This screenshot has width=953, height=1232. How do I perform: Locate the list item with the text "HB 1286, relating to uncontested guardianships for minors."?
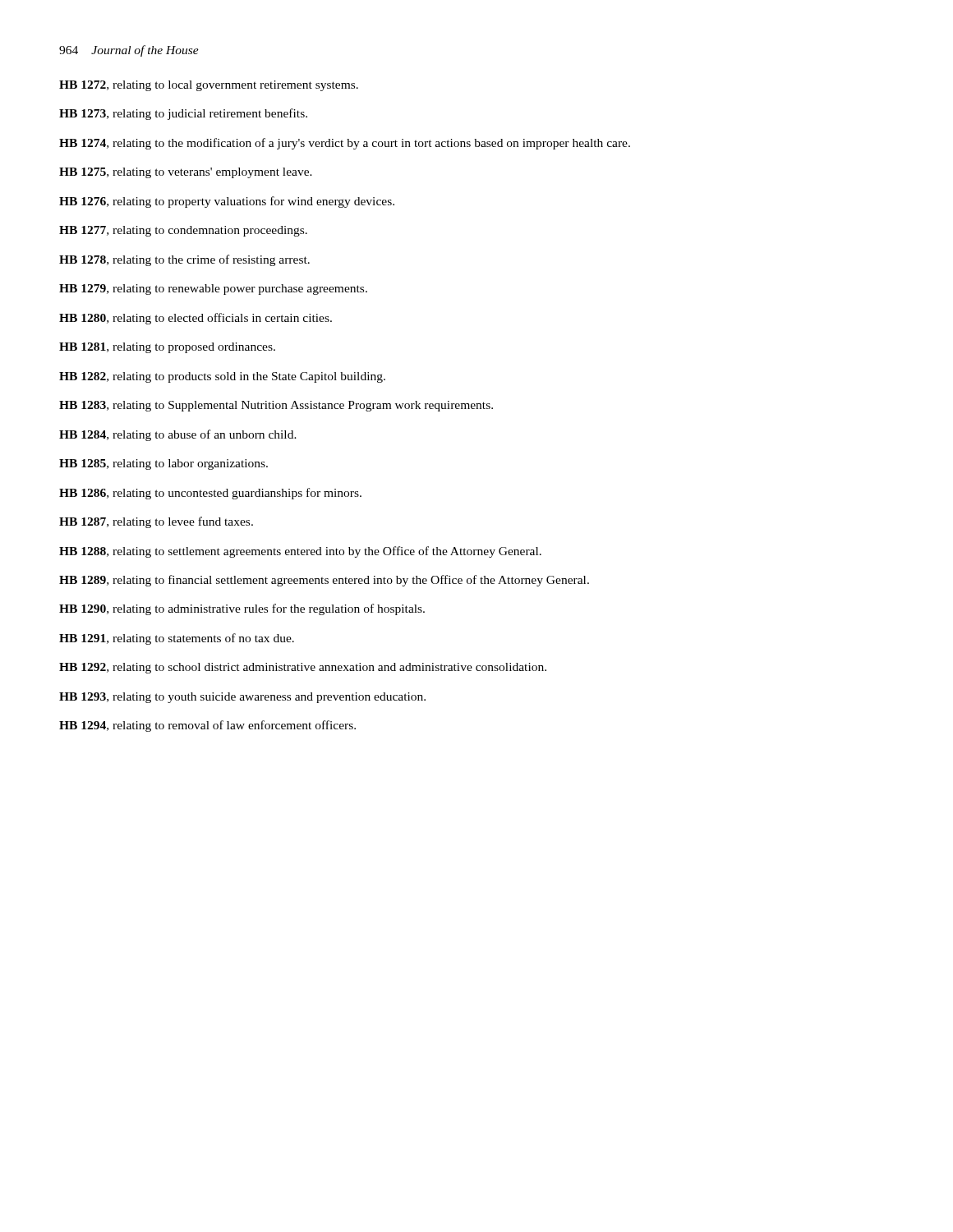[x=211, y=492]
